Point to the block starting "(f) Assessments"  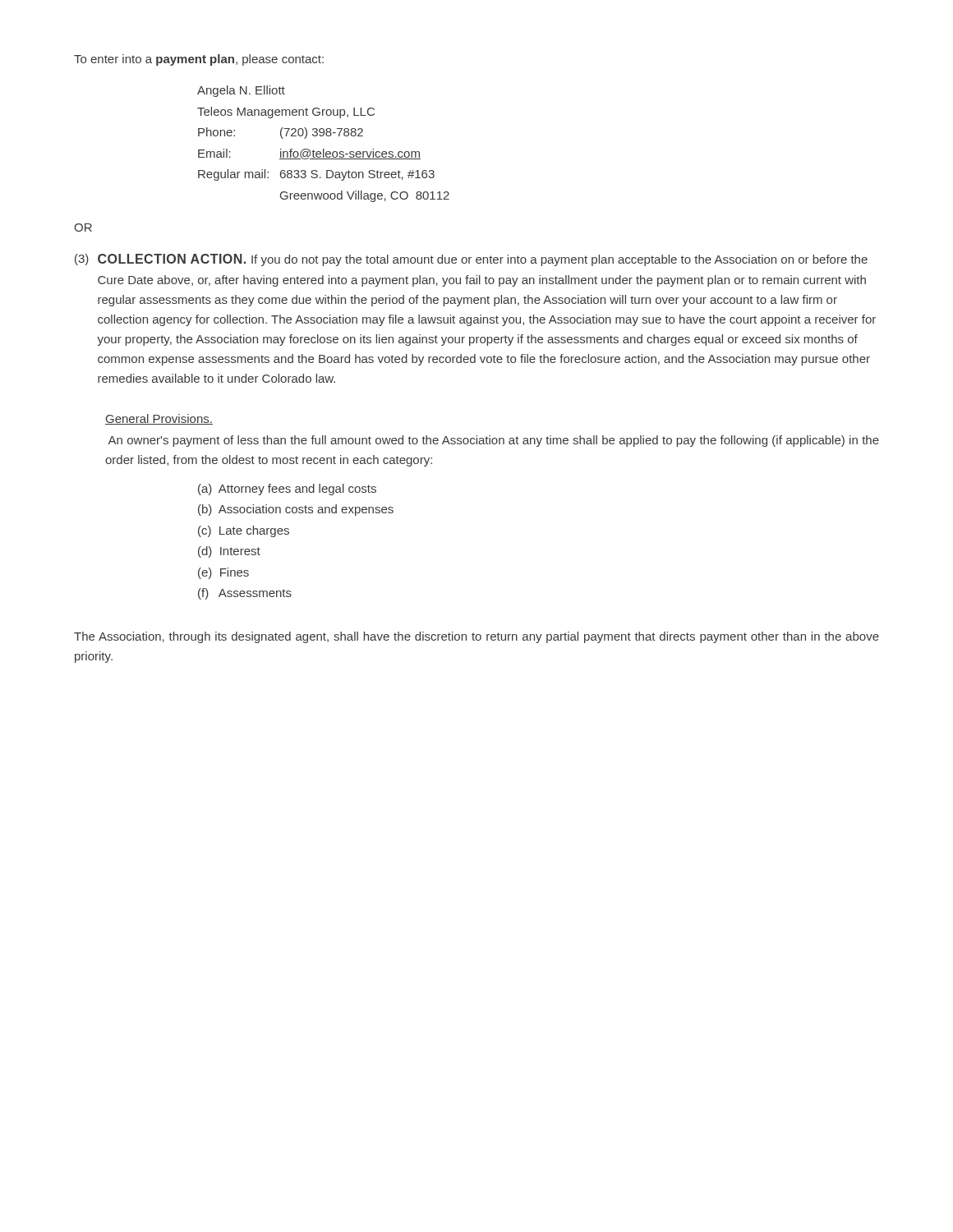244,593
